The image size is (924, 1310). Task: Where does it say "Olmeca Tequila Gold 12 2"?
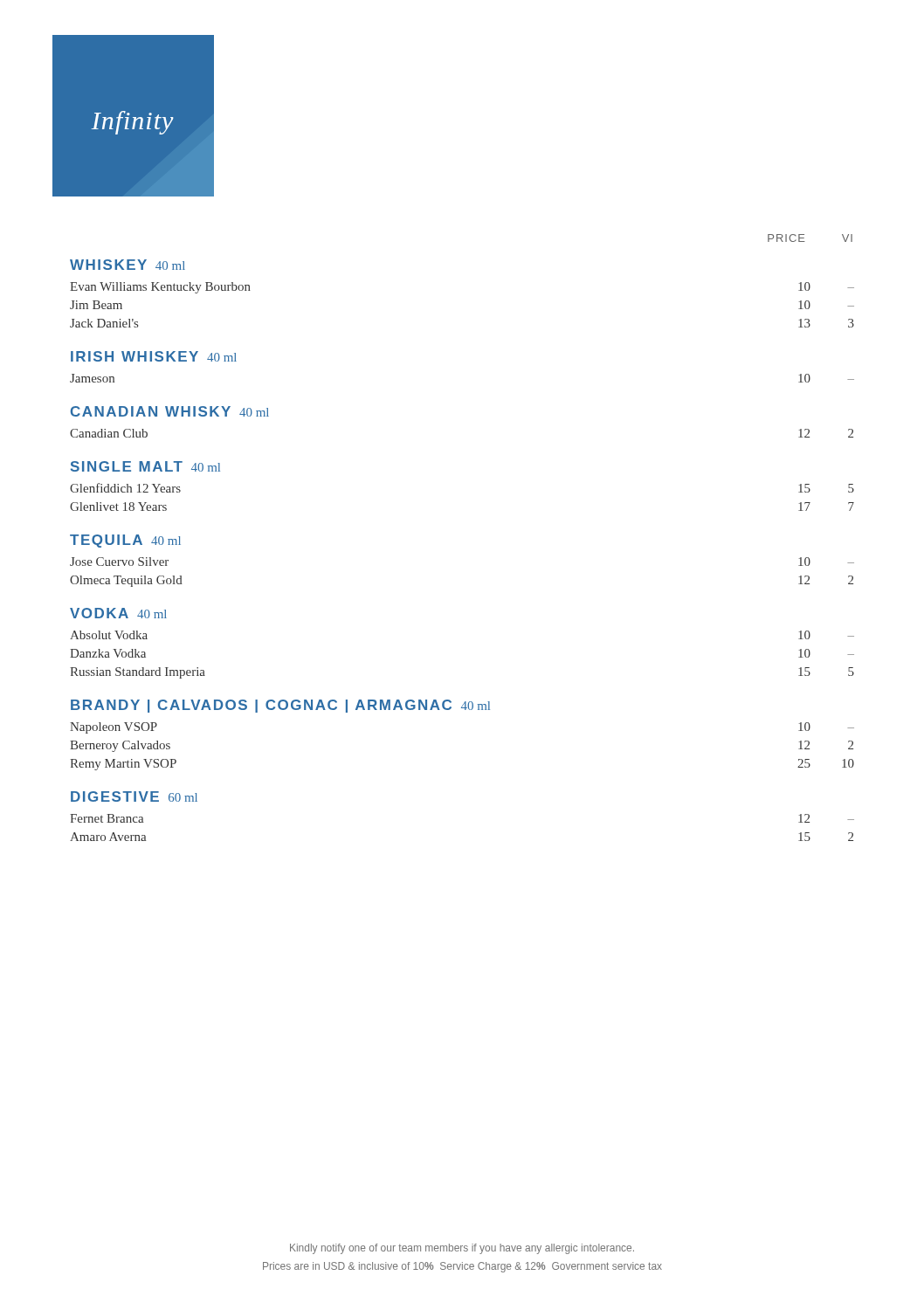(123, 581)
